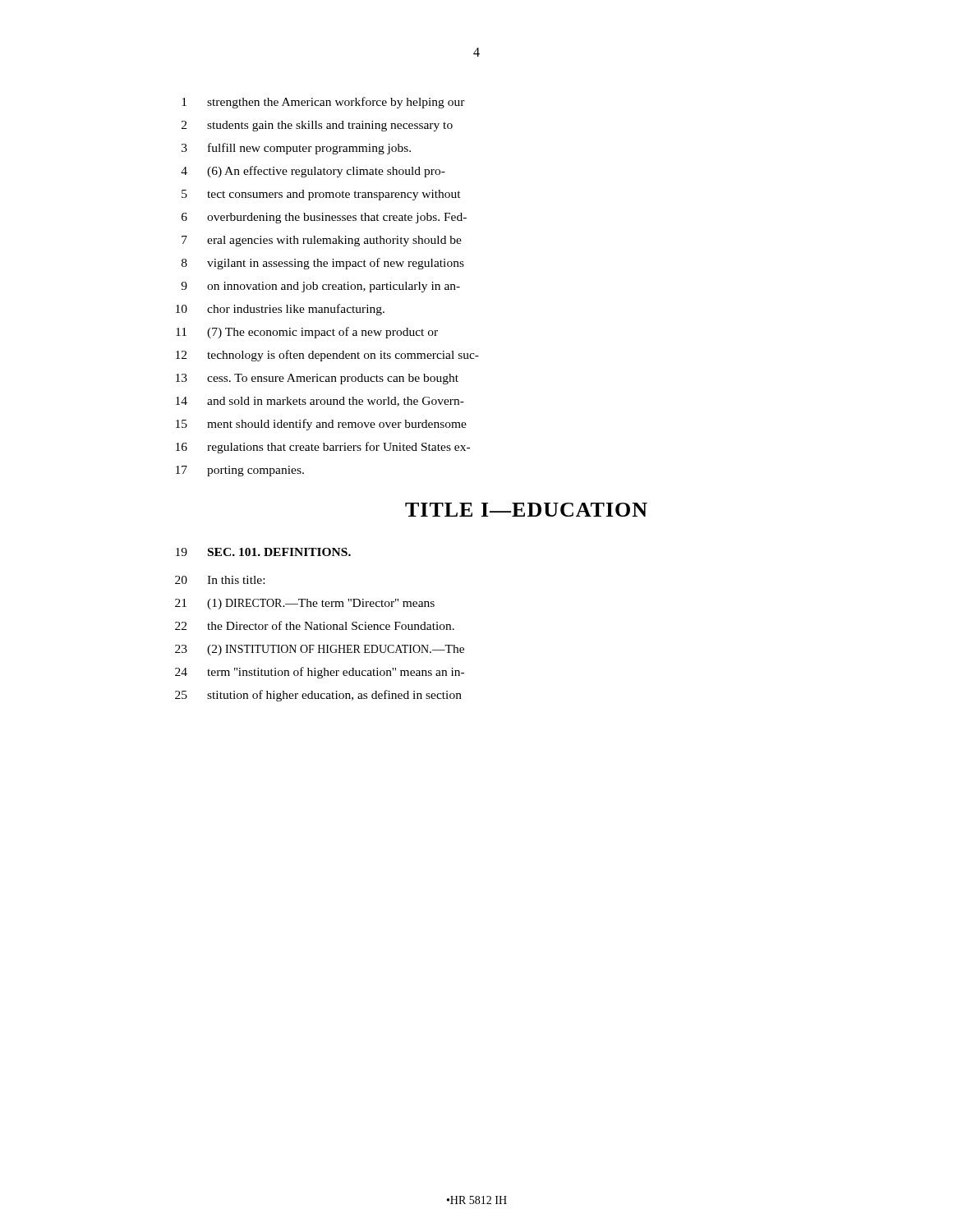
Task: Select the block starting "14 and sold in markets around the world,"
Action: pos(320,402)
